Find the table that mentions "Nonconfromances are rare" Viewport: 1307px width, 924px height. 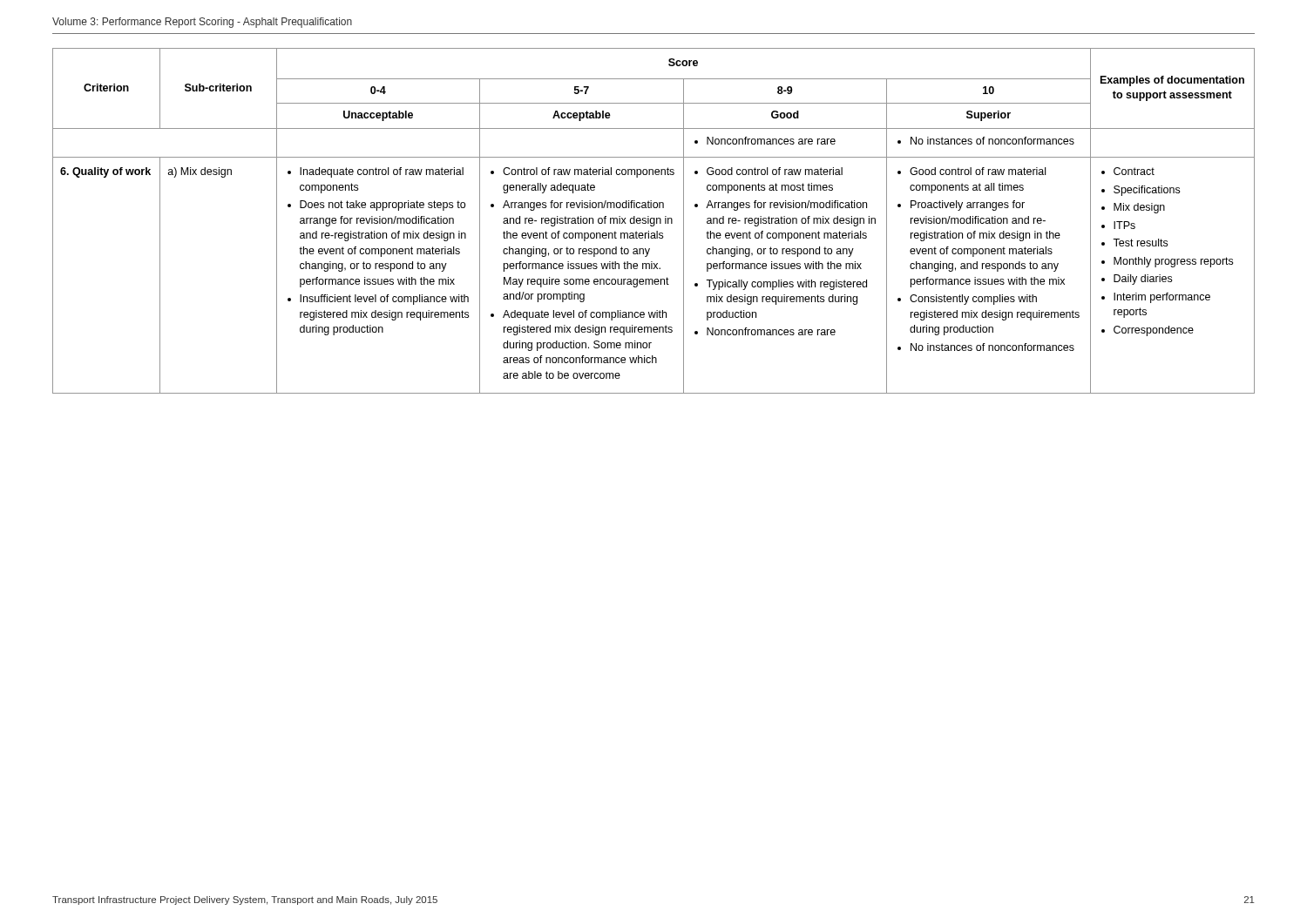(x=654, y=221)
